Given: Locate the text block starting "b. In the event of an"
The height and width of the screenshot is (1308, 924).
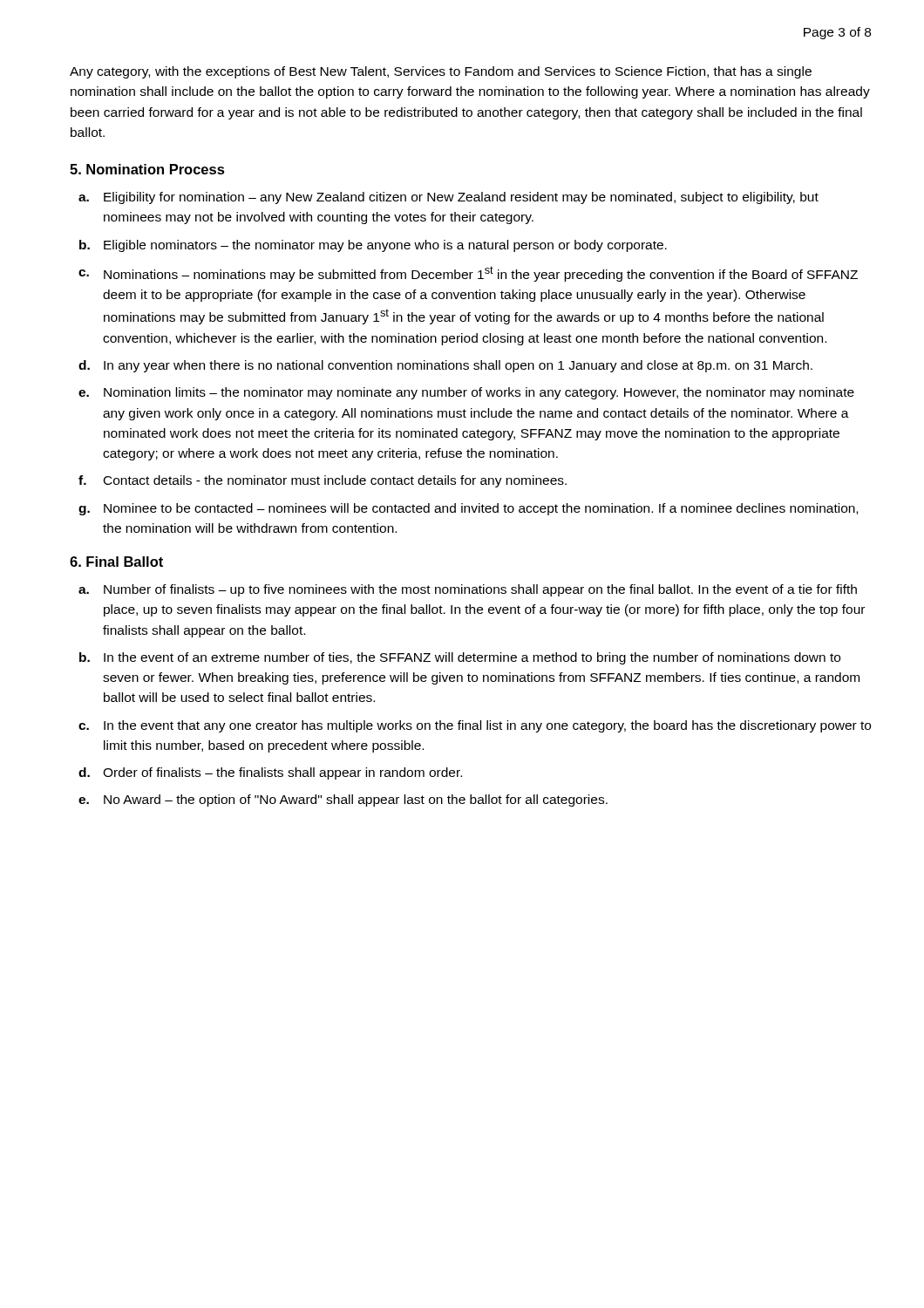Looking at the screenshot, I should point(475,677).
